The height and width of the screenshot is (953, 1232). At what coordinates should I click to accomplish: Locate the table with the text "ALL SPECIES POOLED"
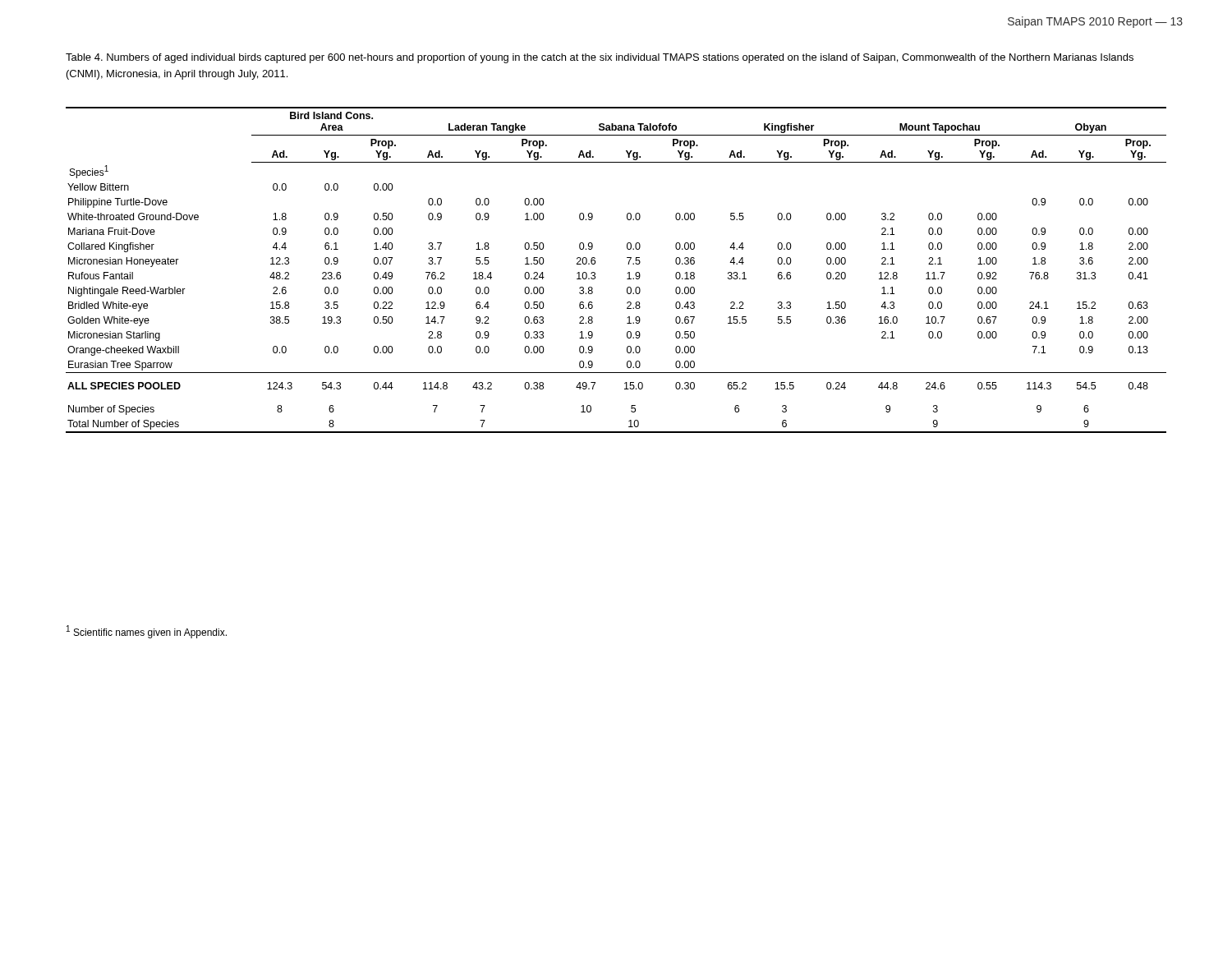(616, 270)
